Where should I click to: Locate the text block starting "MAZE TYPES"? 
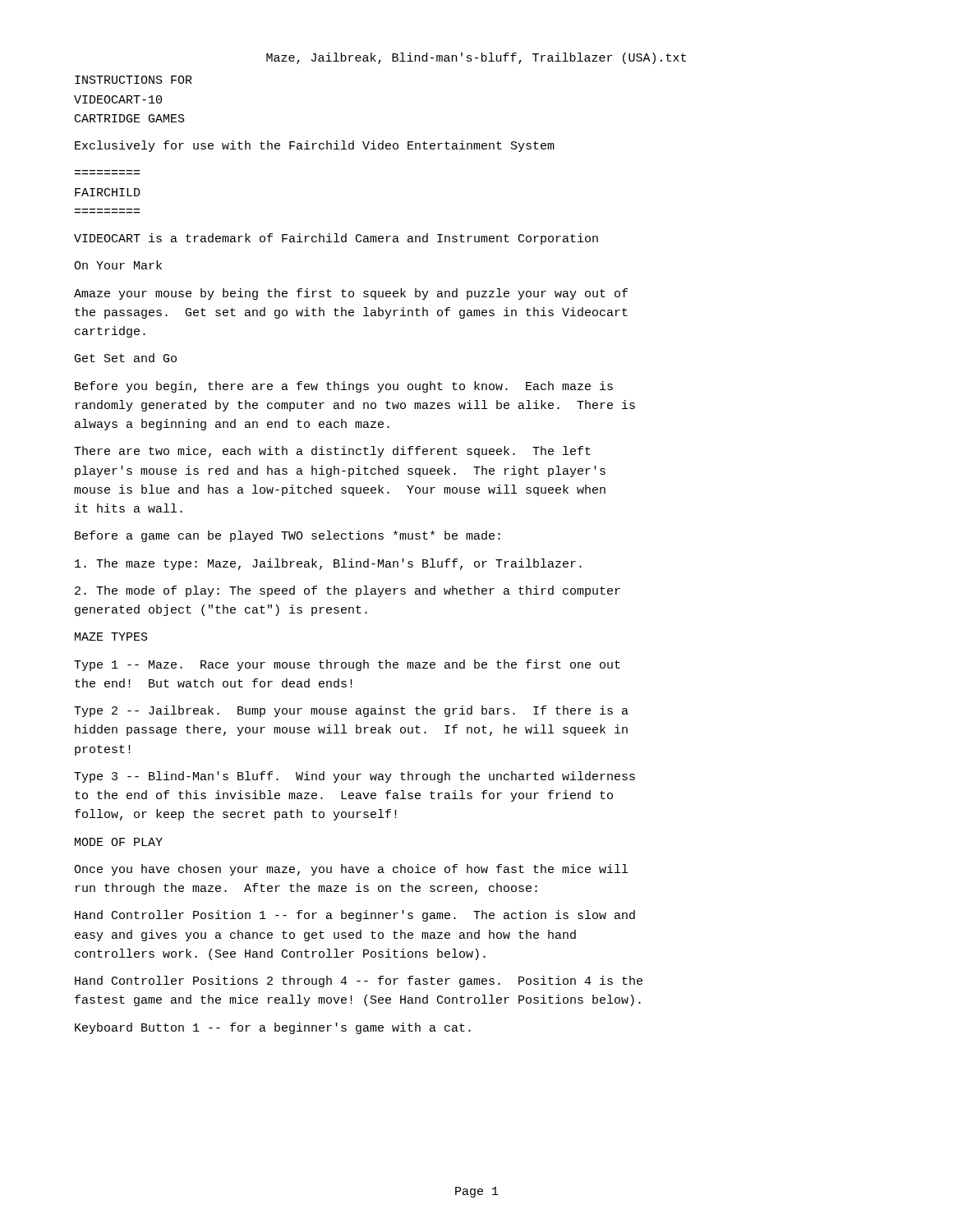point(111,638)
